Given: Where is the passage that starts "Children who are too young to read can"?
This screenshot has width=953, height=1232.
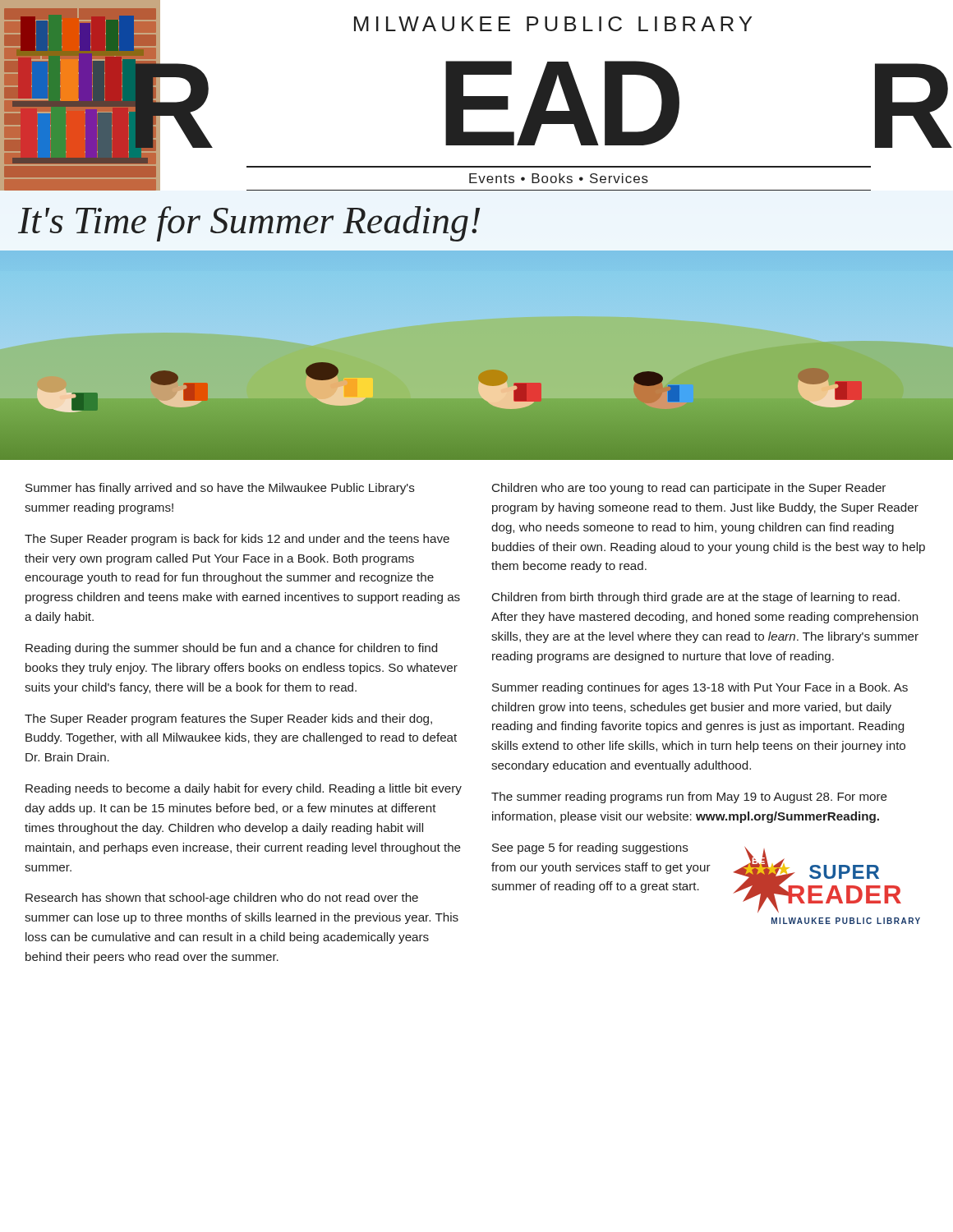Looking at the screenshot, I should point(708,527).
